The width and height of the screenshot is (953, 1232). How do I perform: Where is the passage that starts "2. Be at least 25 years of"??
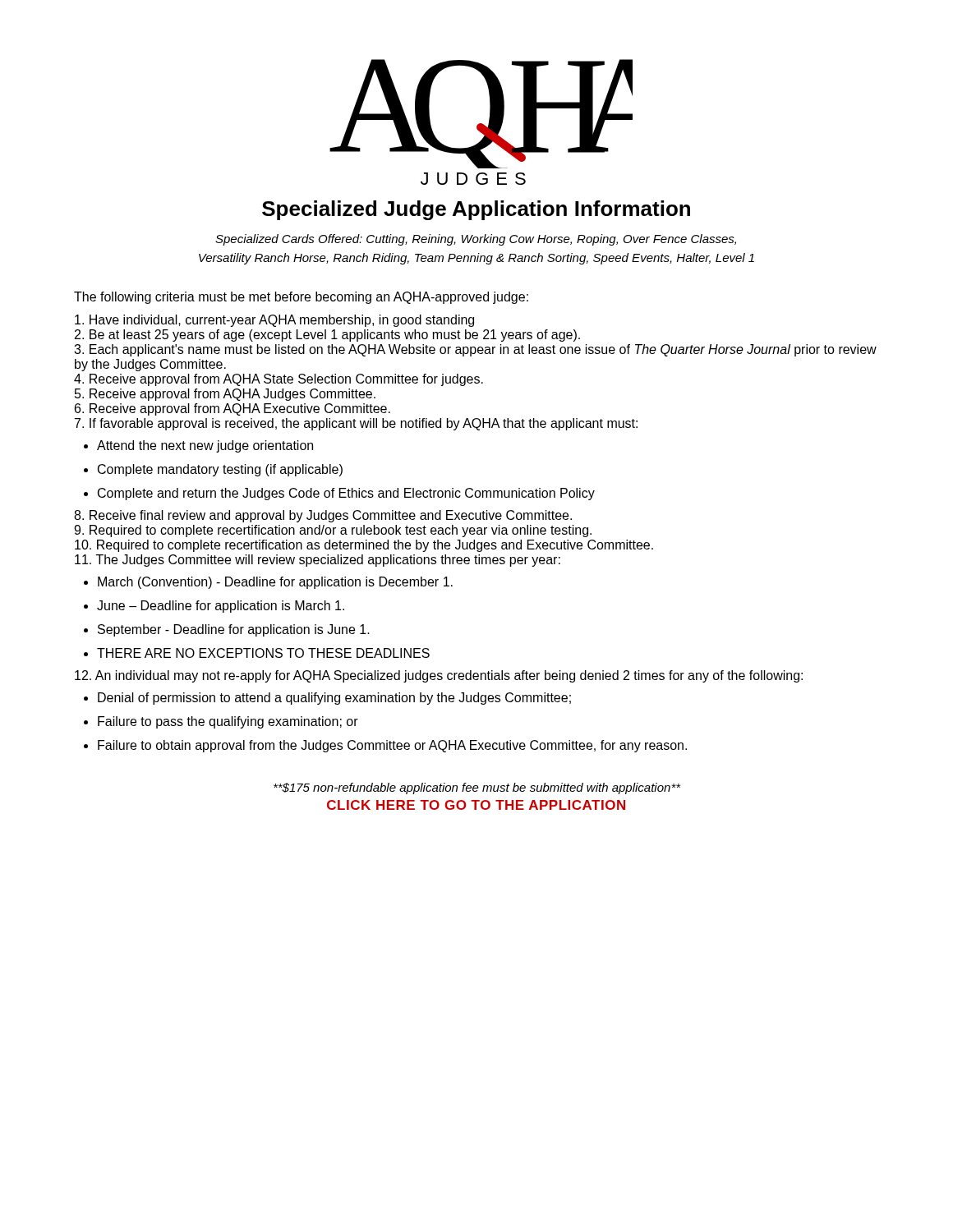click(x=476, y=335)
